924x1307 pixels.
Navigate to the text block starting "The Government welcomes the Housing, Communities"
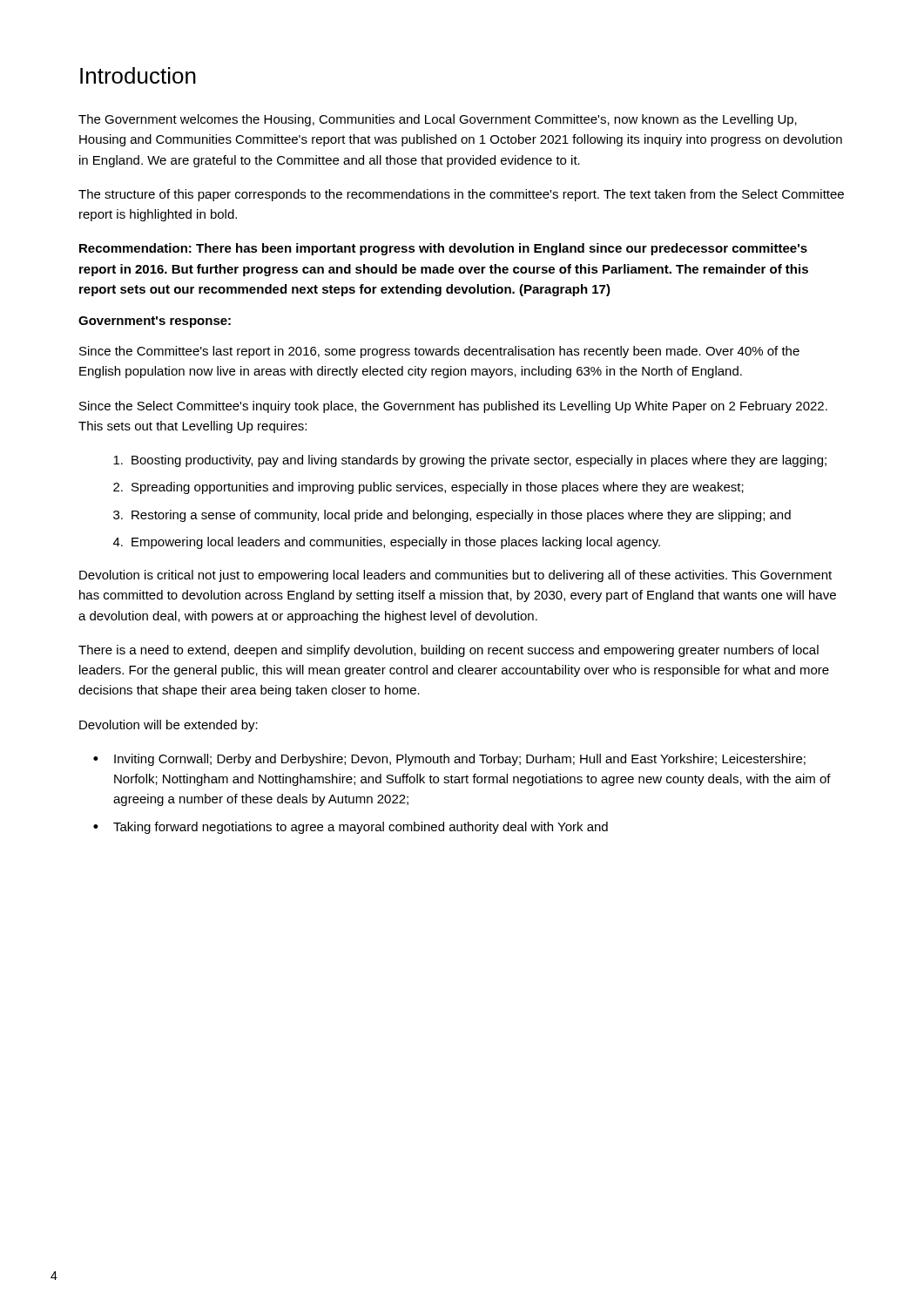pos(462,139)
